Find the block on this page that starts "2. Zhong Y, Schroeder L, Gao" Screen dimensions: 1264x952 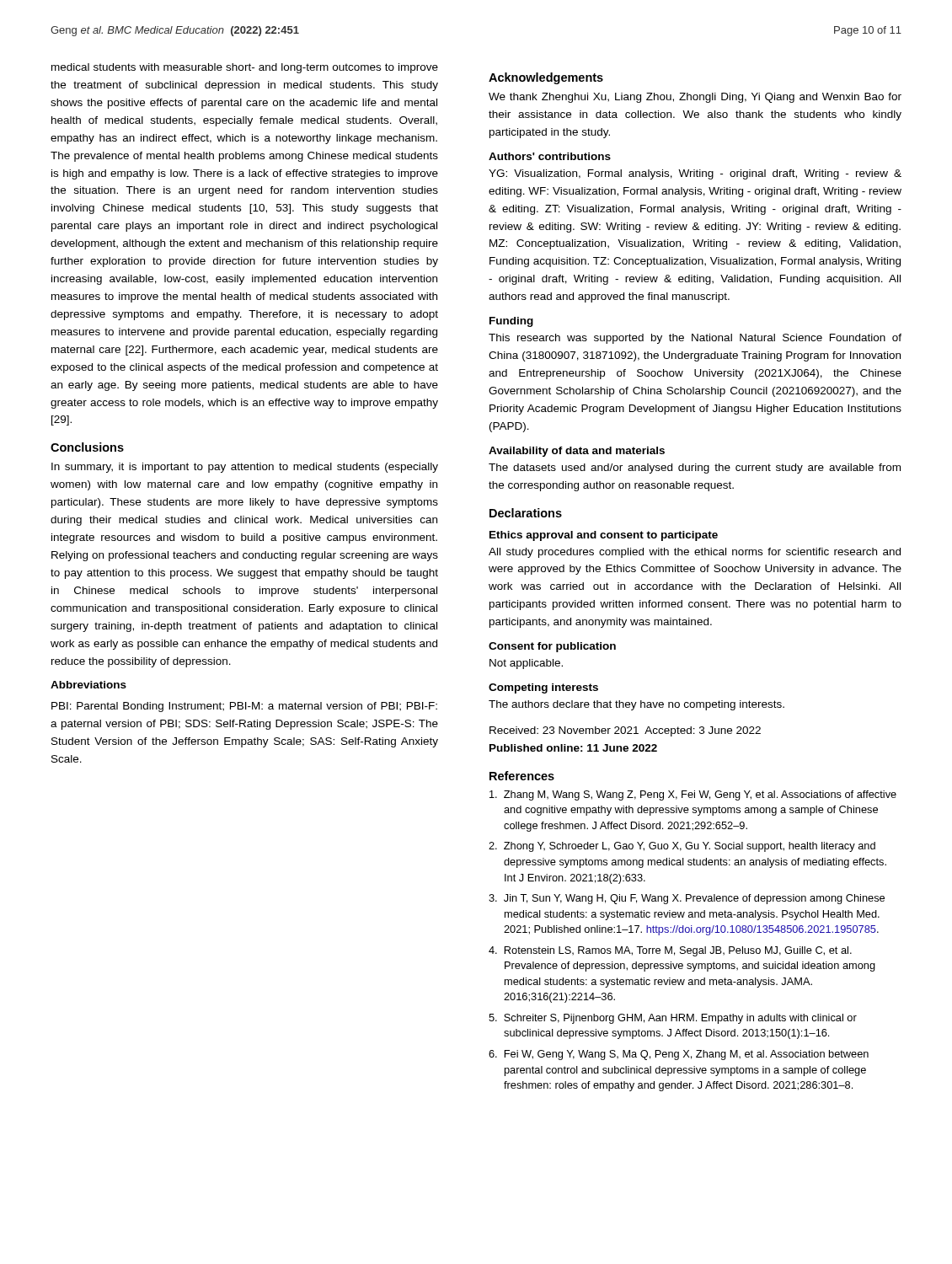point(688,862)
